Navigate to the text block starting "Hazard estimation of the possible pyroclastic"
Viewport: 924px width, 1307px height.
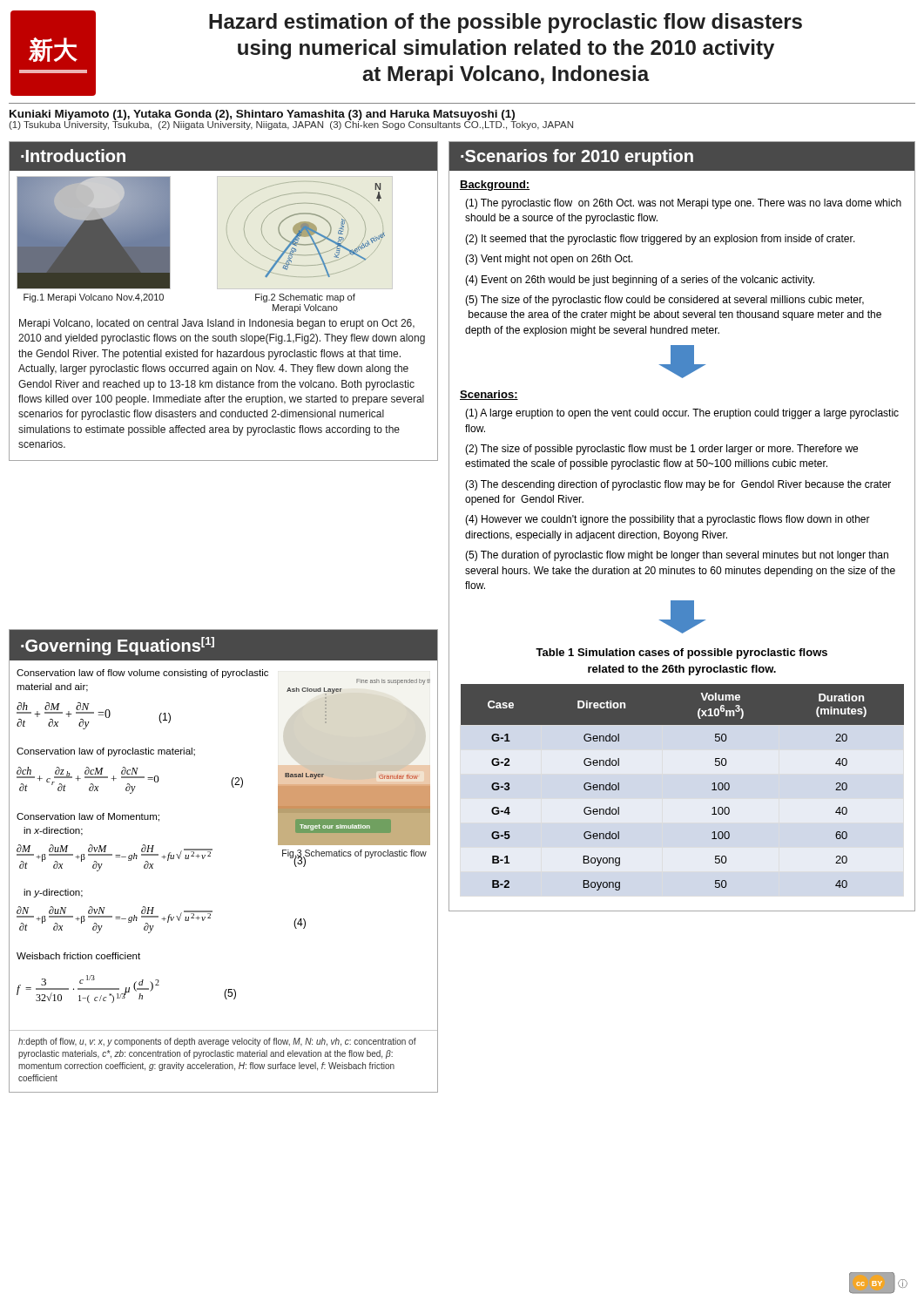[x=506, y=47]
